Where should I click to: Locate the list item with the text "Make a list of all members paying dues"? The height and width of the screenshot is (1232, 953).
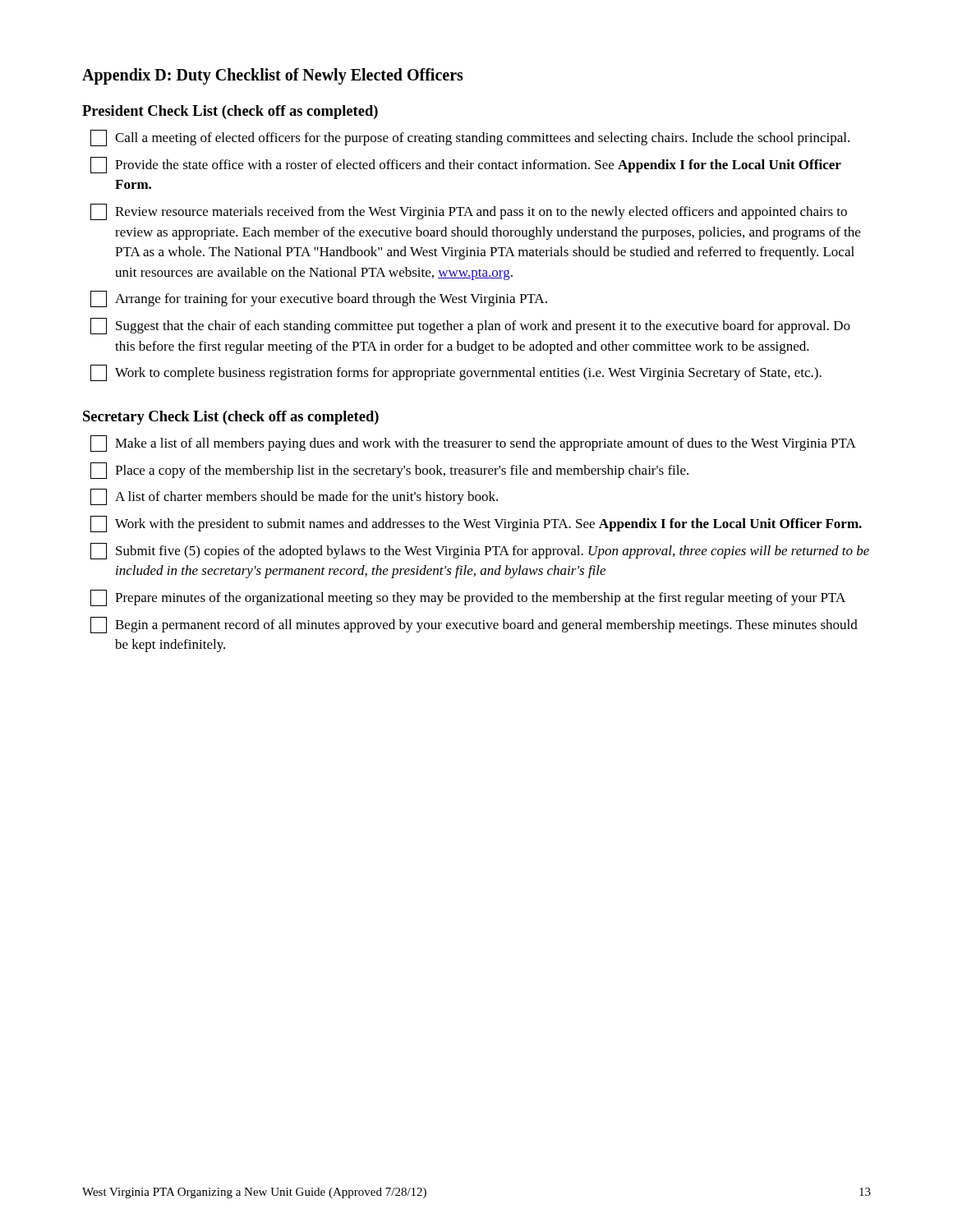[481, 444]
